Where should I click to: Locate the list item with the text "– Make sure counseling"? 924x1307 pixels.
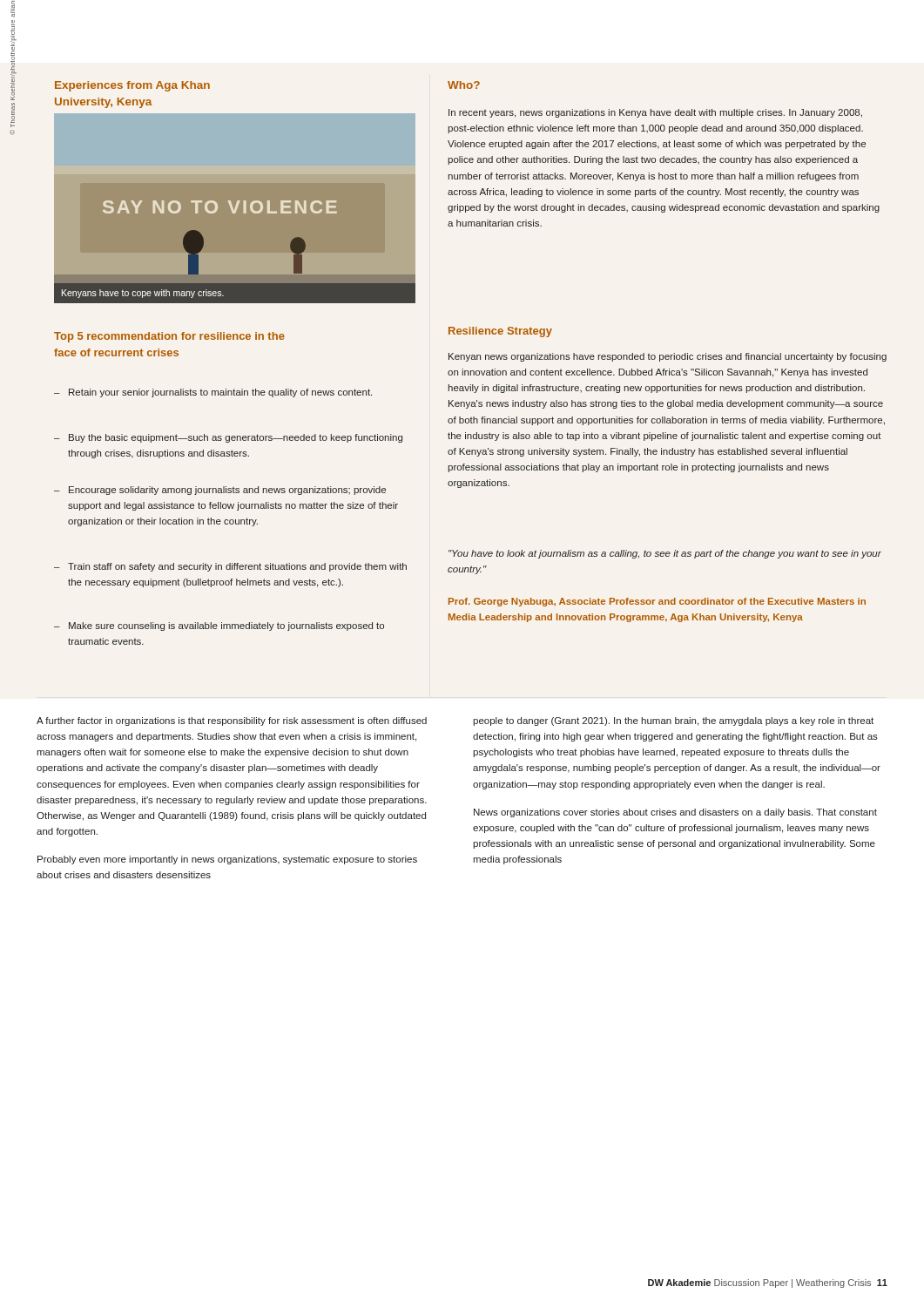tap(219, 632)
